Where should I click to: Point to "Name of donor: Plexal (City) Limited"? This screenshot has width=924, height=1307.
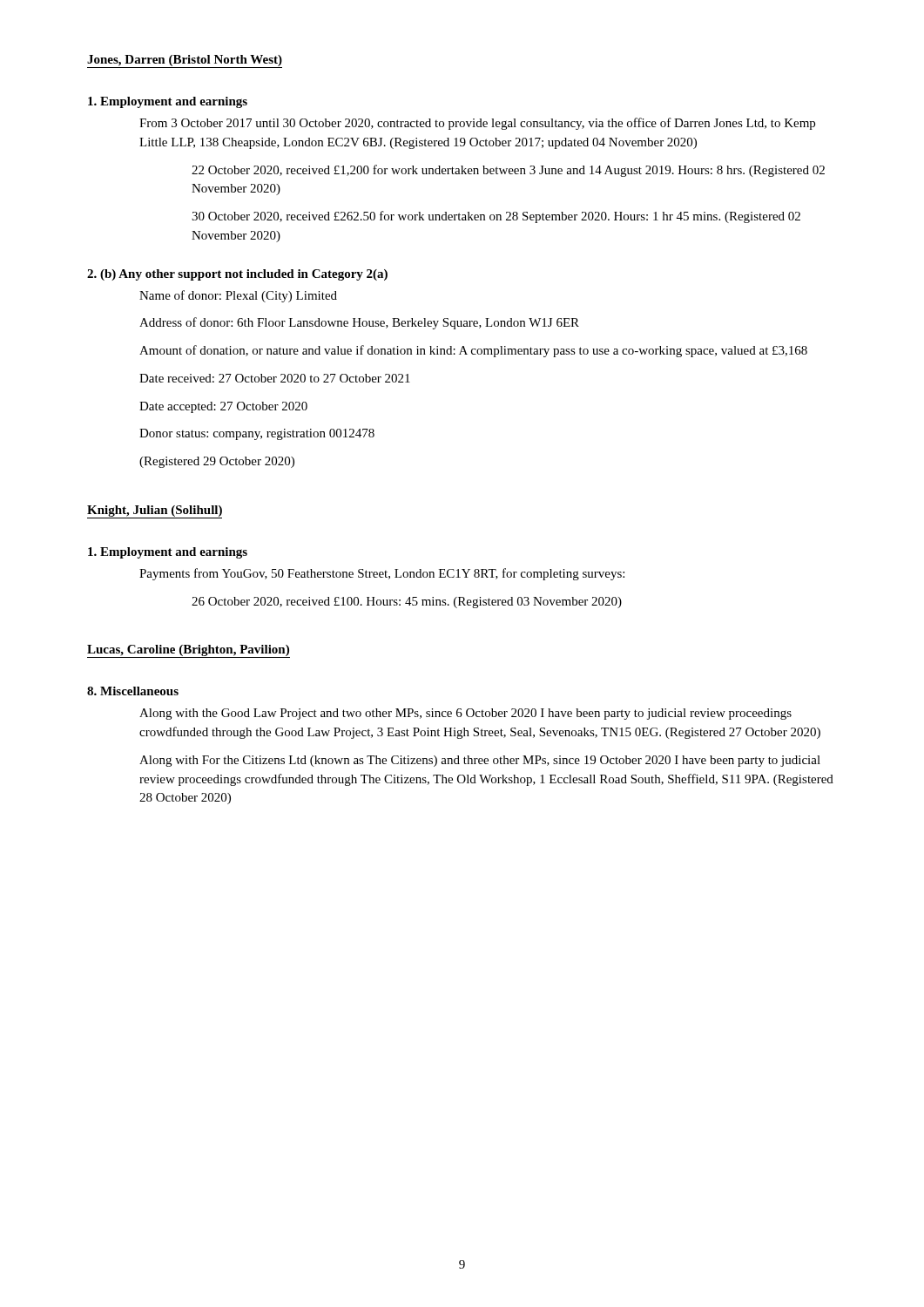click(238, 295)
